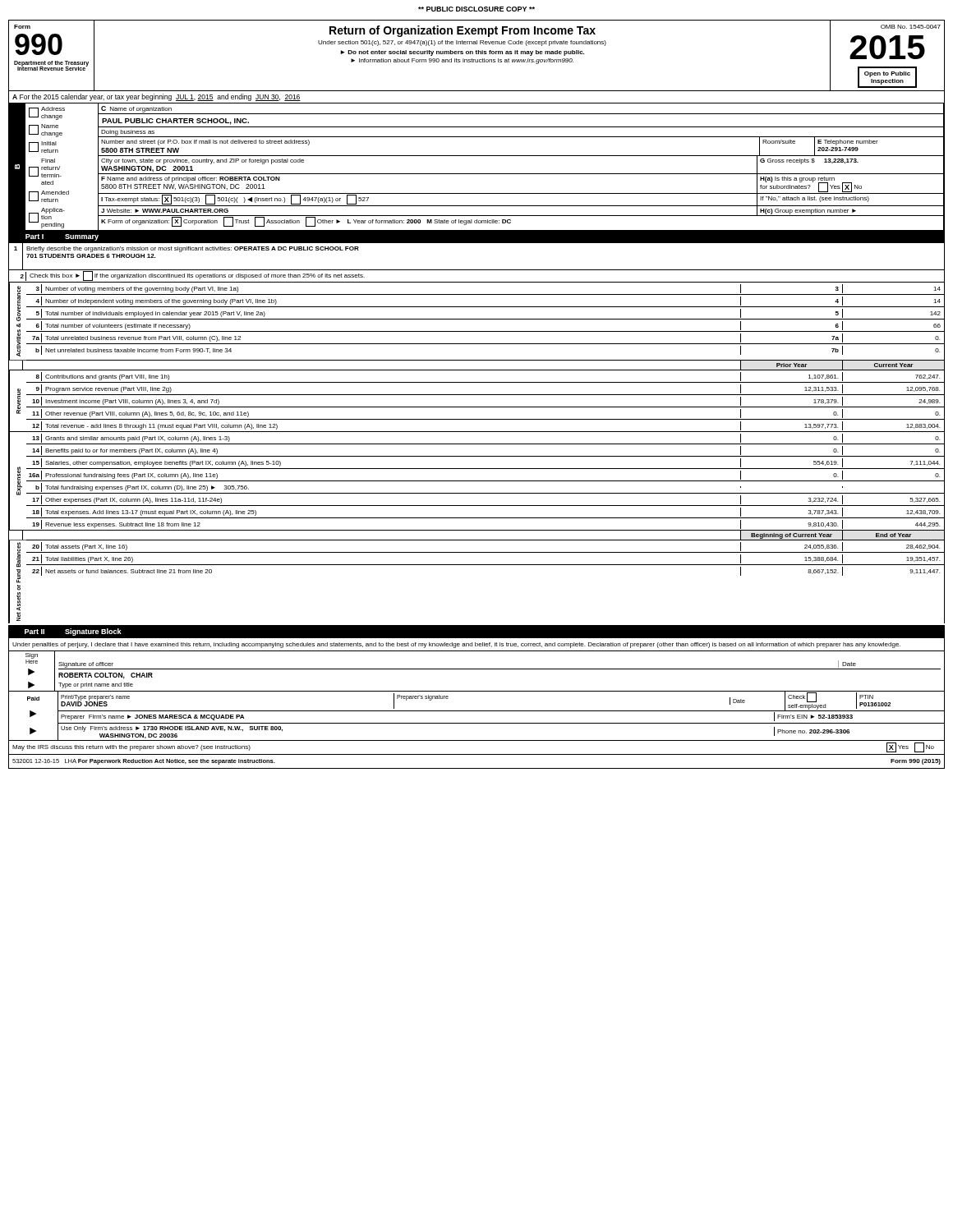953x1232 pixels.
Task: Click on the text that says "Open to Public"
Action: click(x=887, y=74)
